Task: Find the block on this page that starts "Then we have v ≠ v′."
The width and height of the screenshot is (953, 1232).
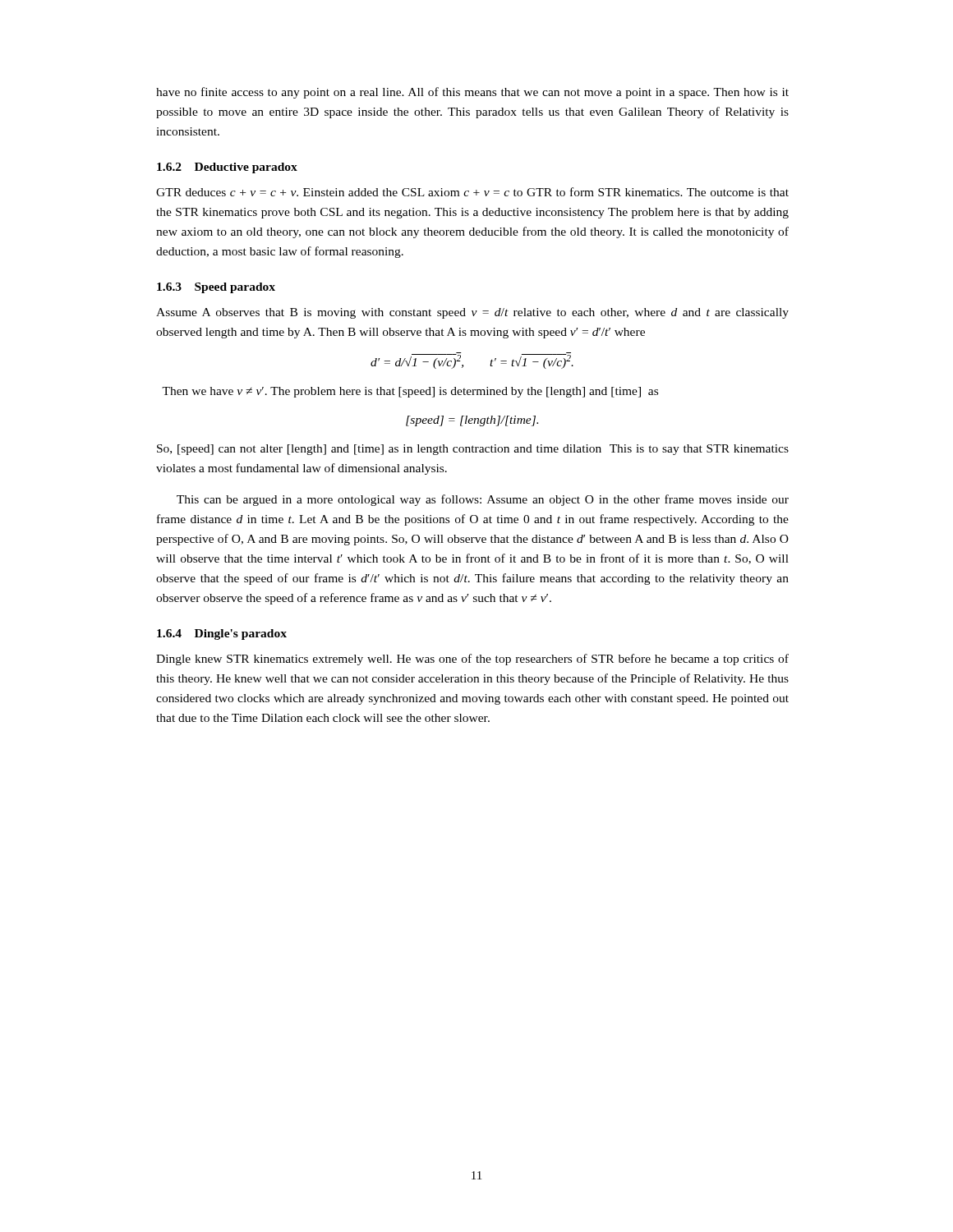Action: tap(407, 391)
